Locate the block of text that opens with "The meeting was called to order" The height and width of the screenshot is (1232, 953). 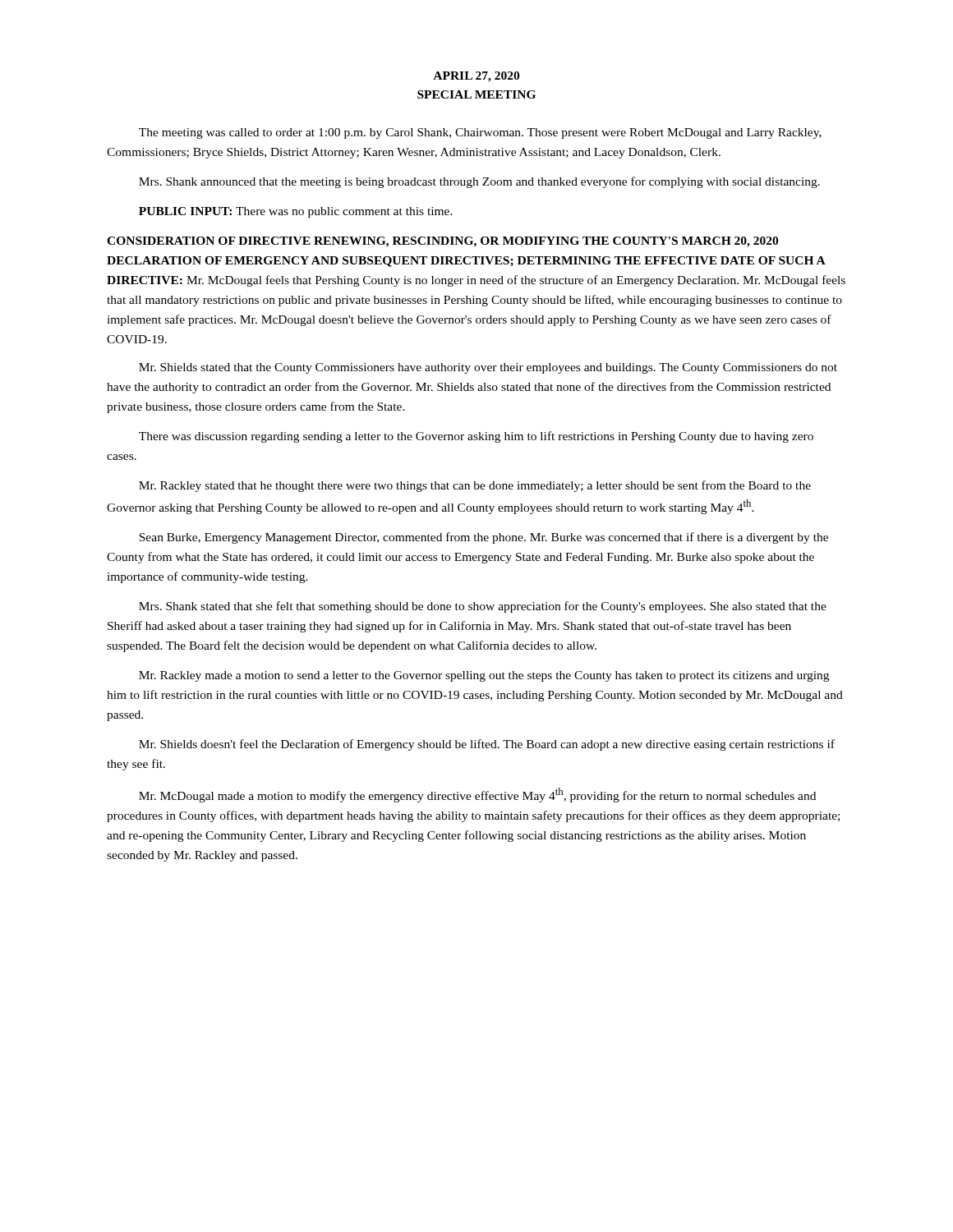coord(476,142)
